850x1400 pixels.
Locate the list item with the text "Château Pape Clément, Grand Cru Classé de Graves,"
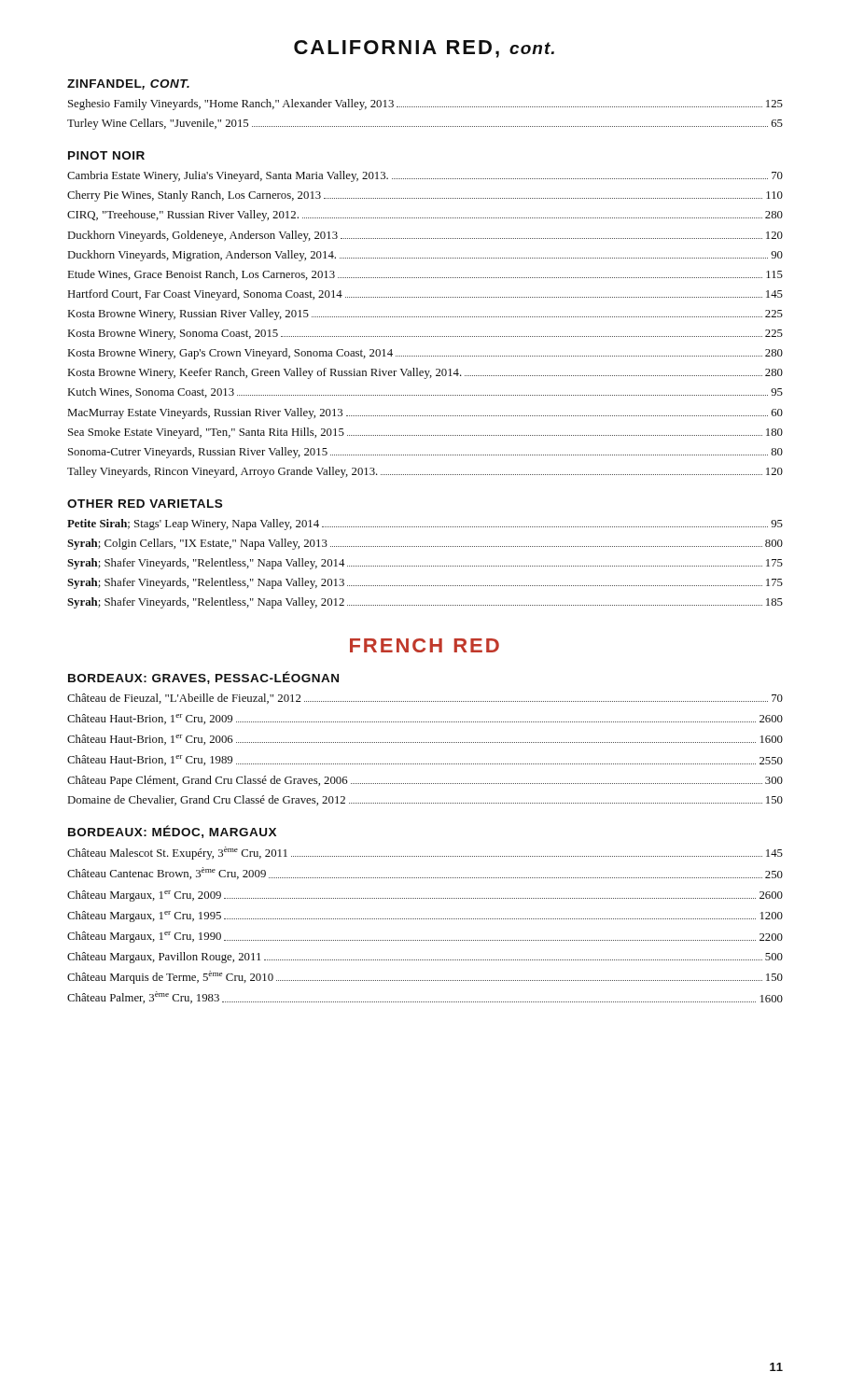pyautogui.click(x=425, y=781)
